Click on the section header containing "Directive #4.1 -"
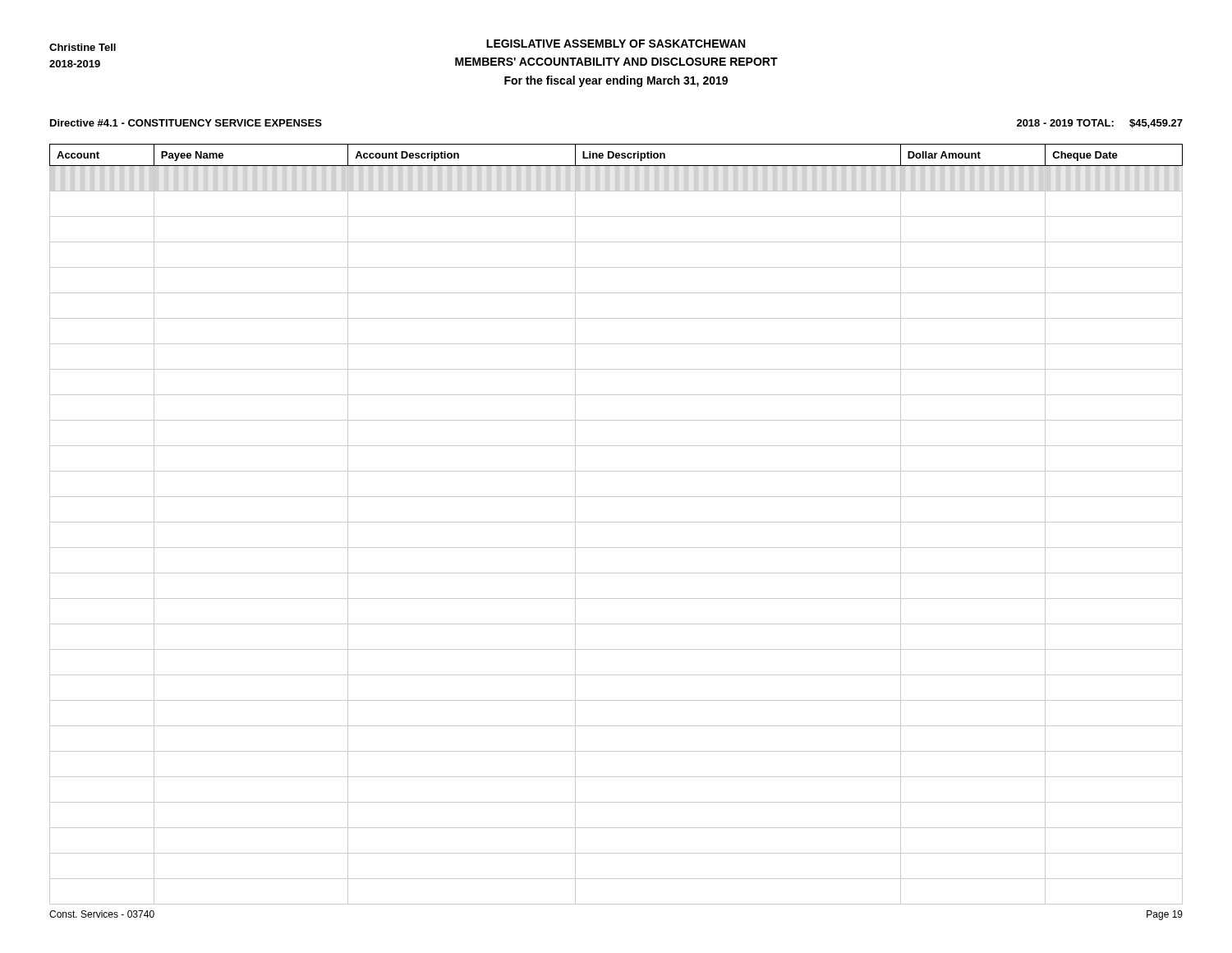The image size is (1232, 953). pyautogui.click(x=185, y=124)
